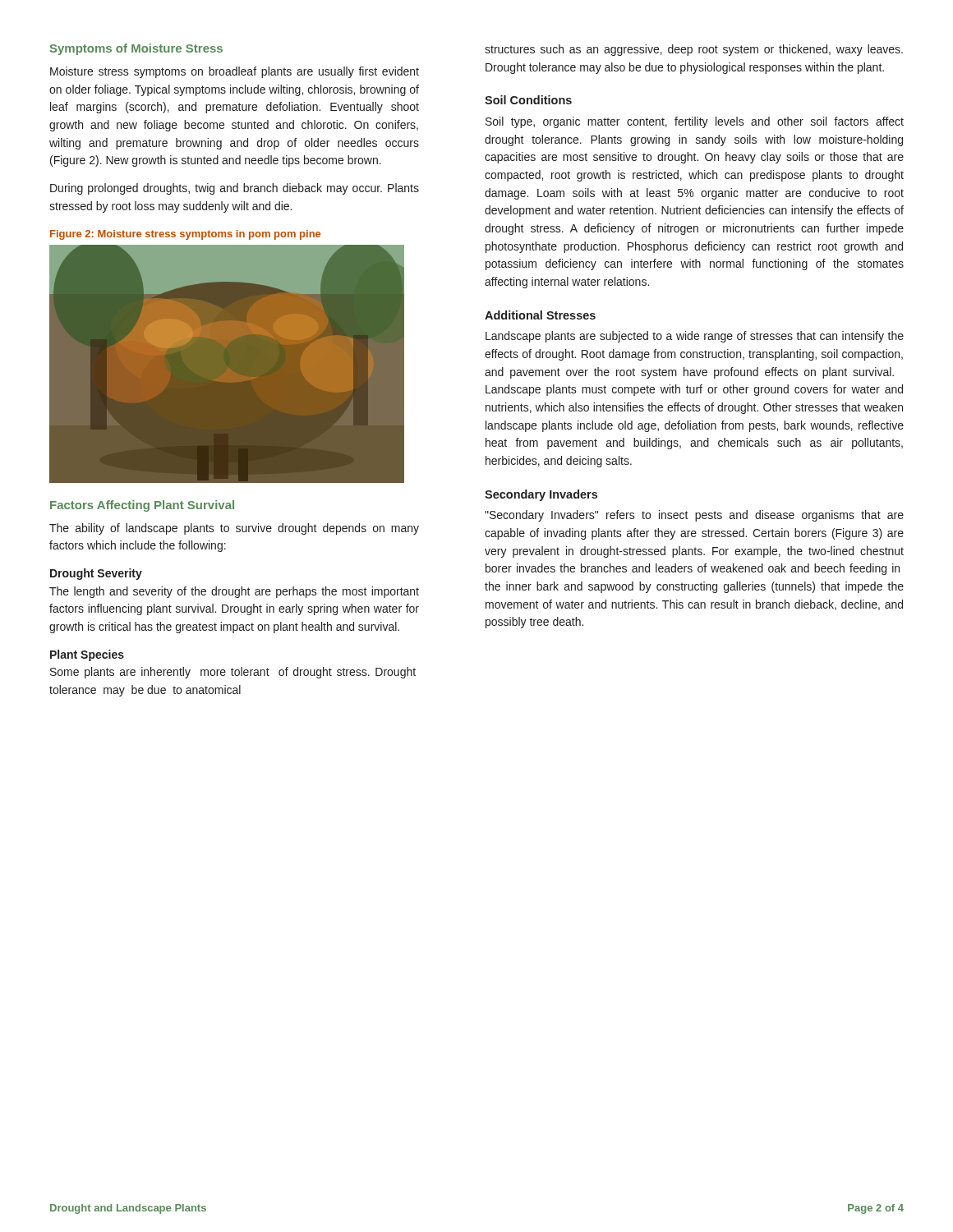This screenshot has height=1232, width=953.
Task: Locate the section header with the text "Factors Affecting Plant Survival"
Action: click(x=142, y=504)
